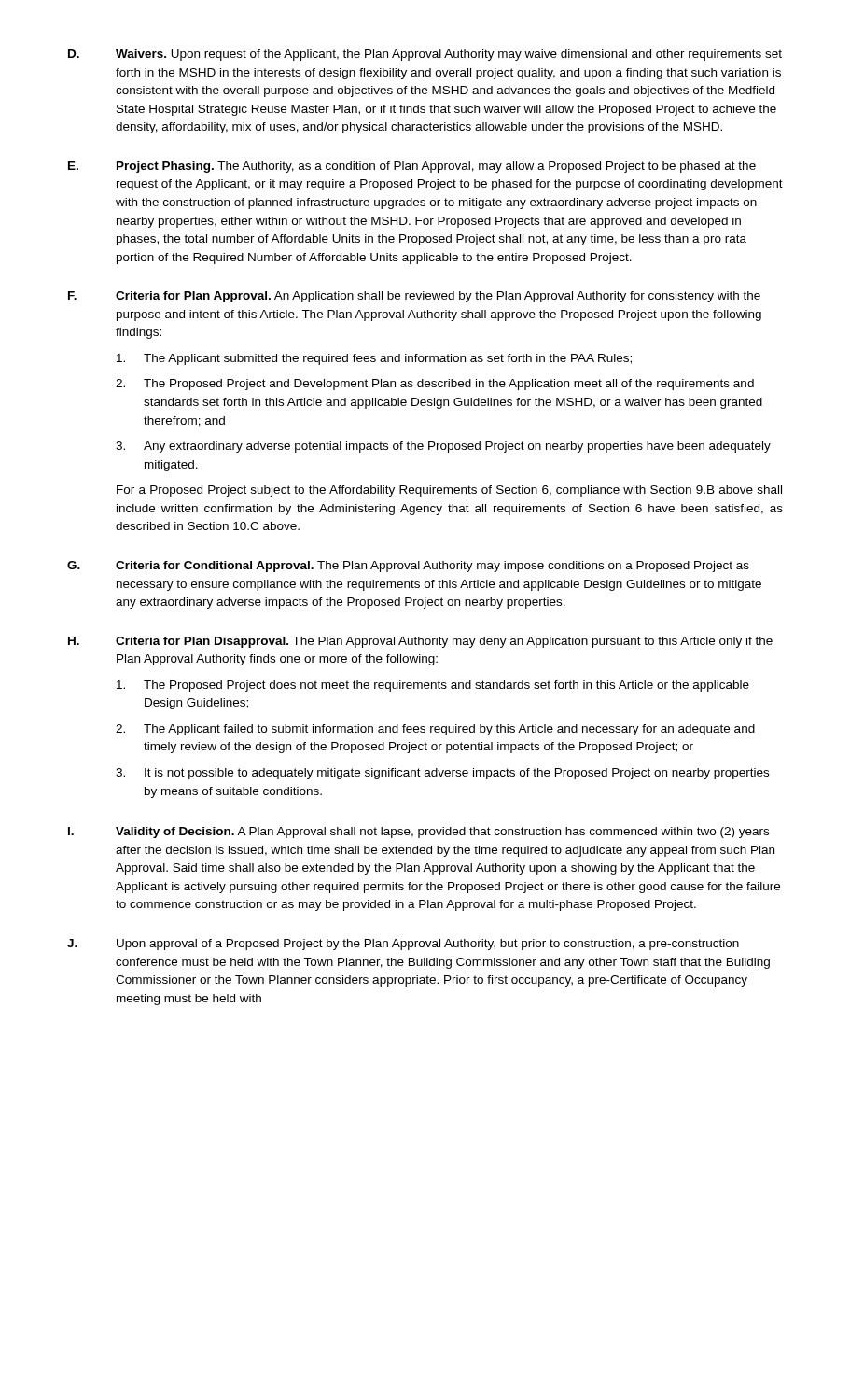The height and width of the screenshot is (1400, 850).
Task: Click on the region starting "2. The Applicant failed to"
Action: 449,738
